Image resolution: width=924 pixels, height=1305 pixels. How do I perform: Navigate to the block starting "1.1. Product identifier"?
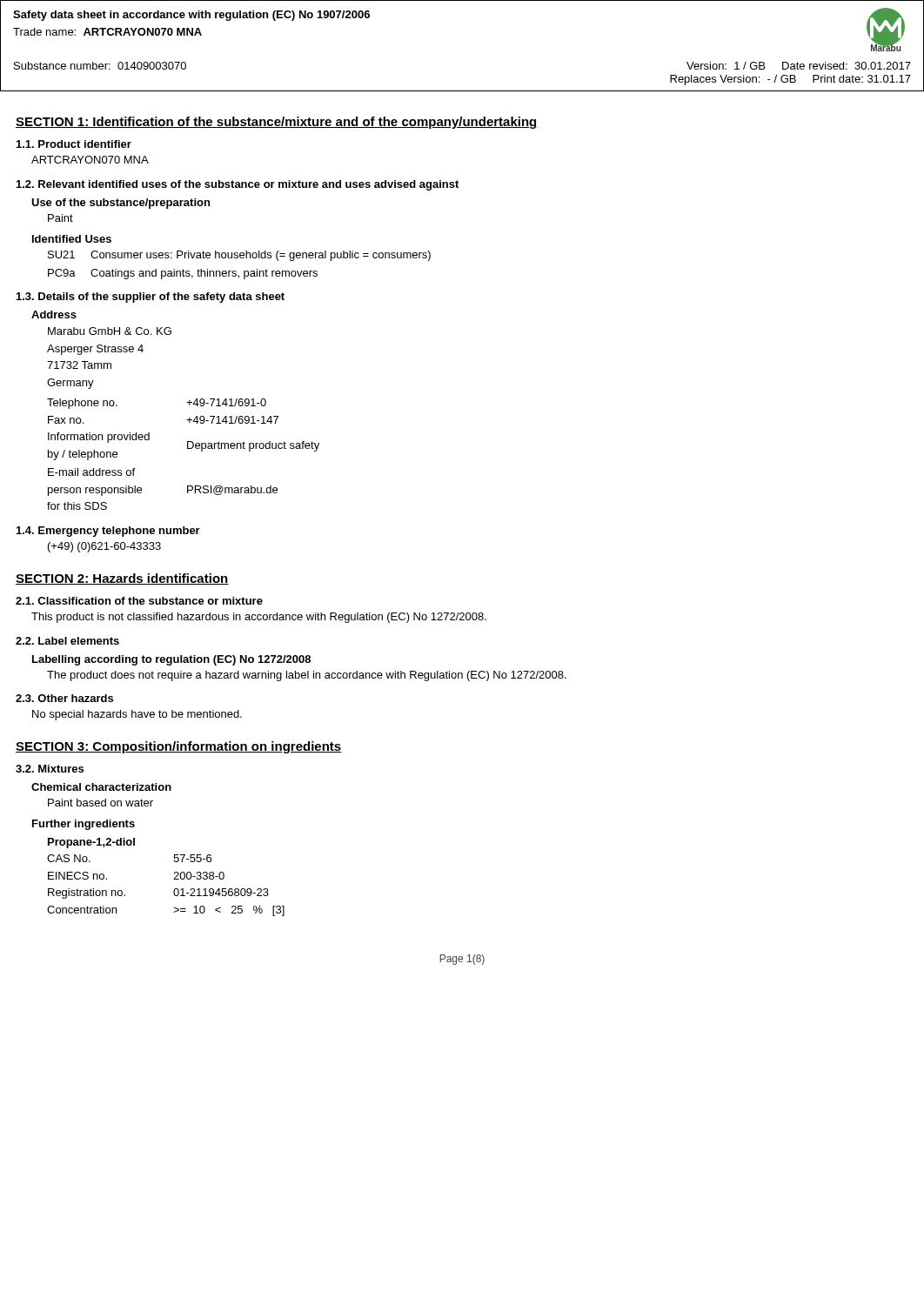pyautogui.click(x=73, y=144)
